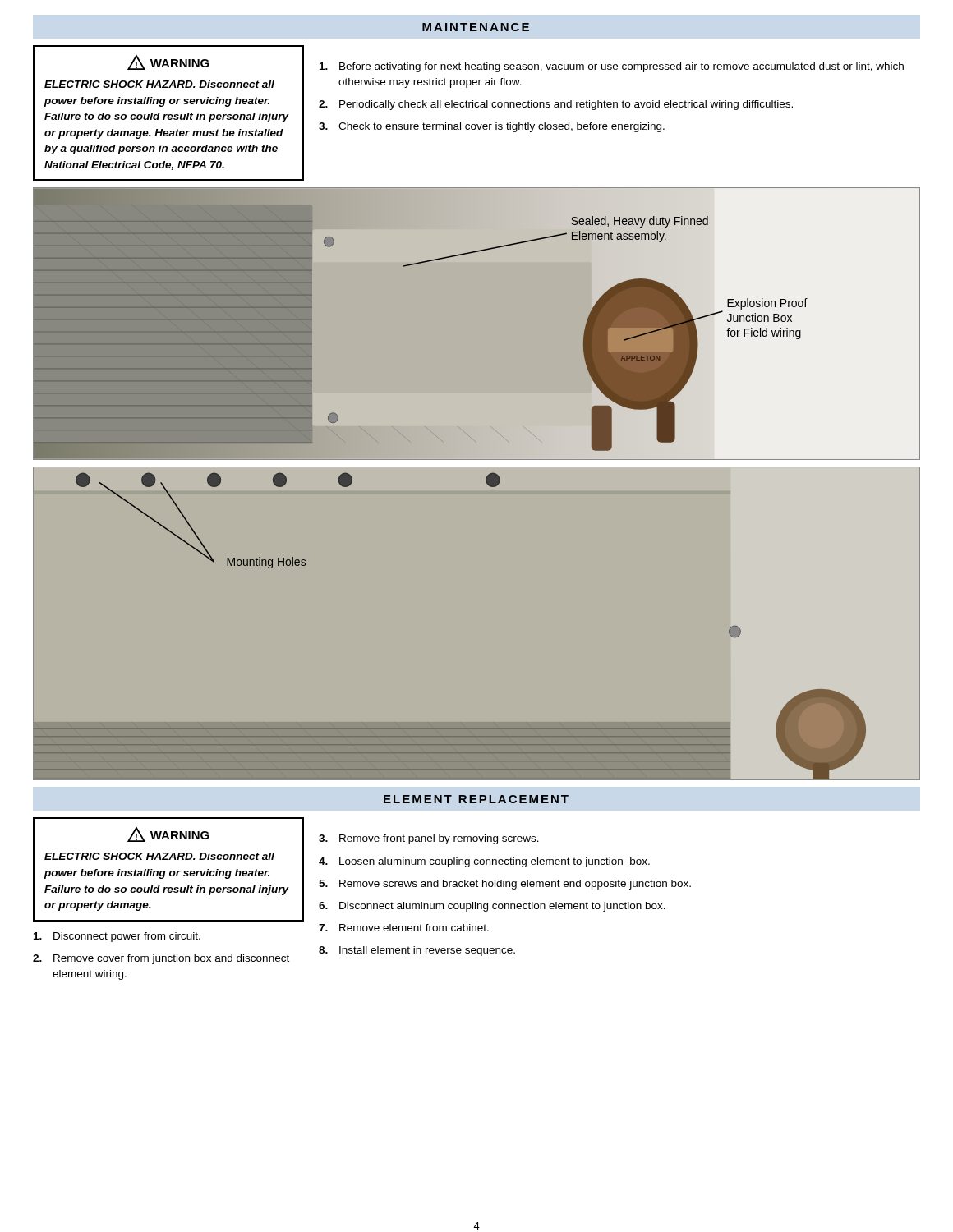
Task: Click the passage that begins "2.Remove cover from"
Action: [168, 966]
